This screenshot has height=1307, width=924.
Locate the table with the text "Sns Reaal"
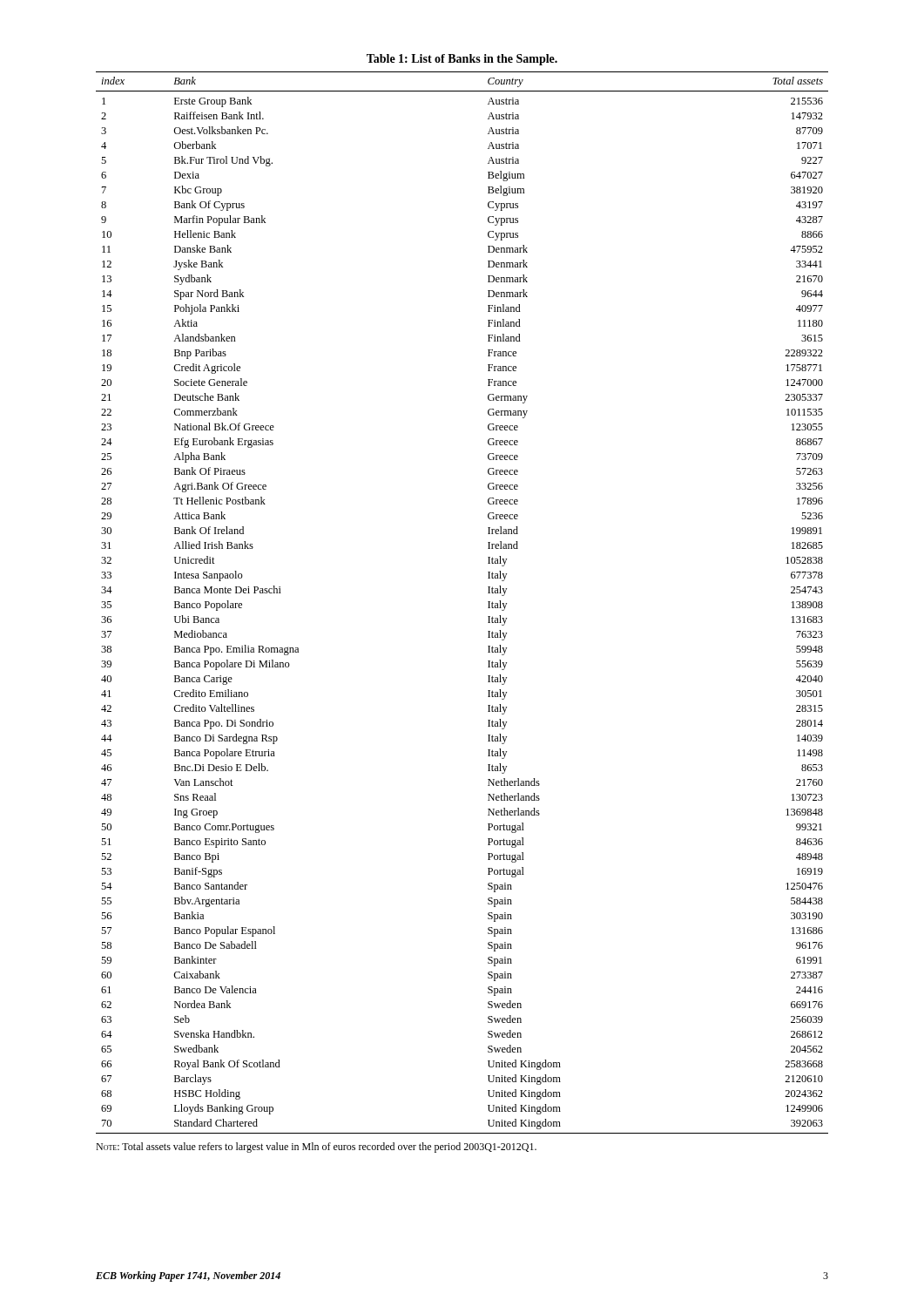(x=462, y=603)
